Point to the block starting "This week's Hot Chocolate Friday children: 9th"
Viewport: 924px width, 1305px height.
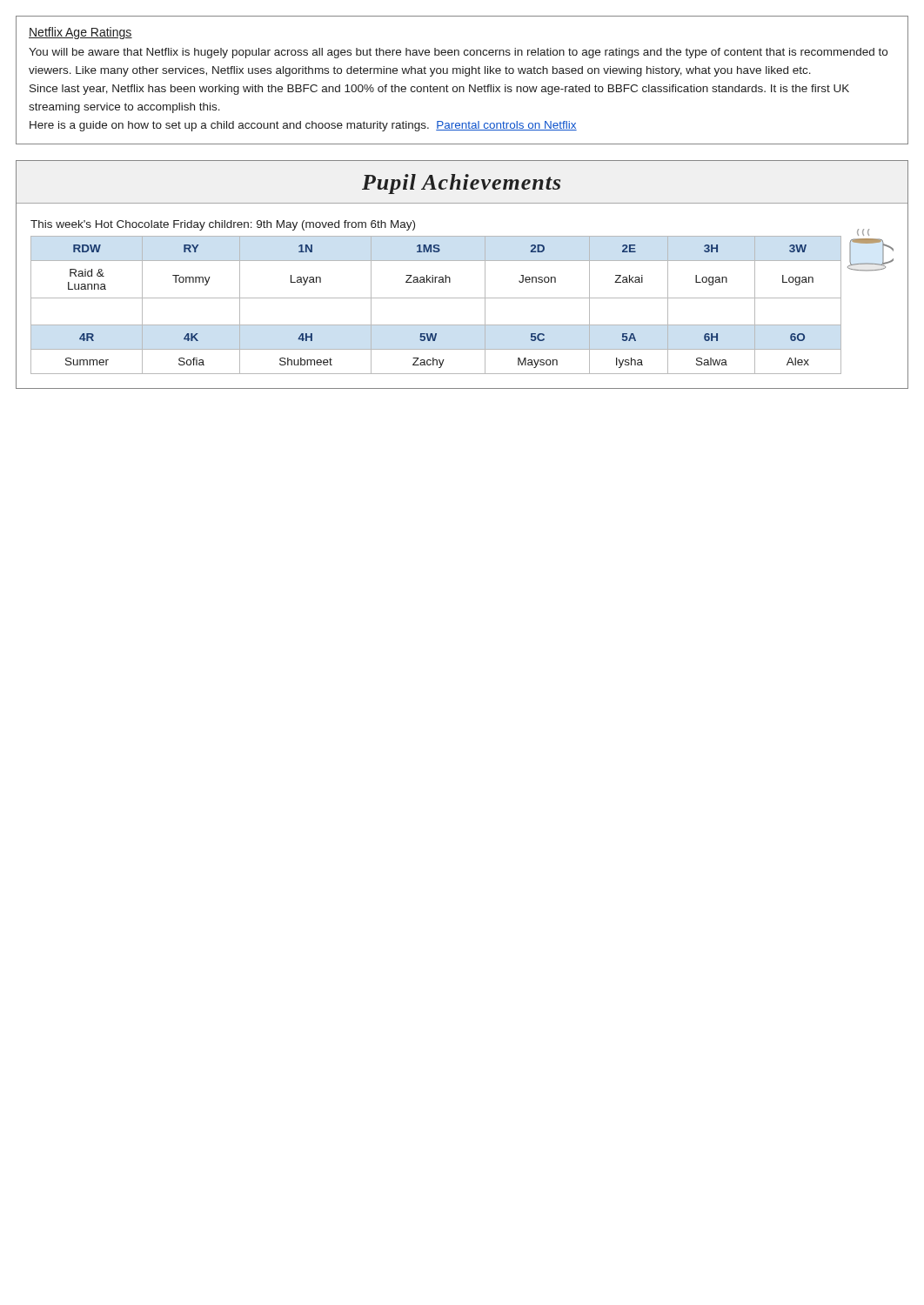click(x=223, y=224)
